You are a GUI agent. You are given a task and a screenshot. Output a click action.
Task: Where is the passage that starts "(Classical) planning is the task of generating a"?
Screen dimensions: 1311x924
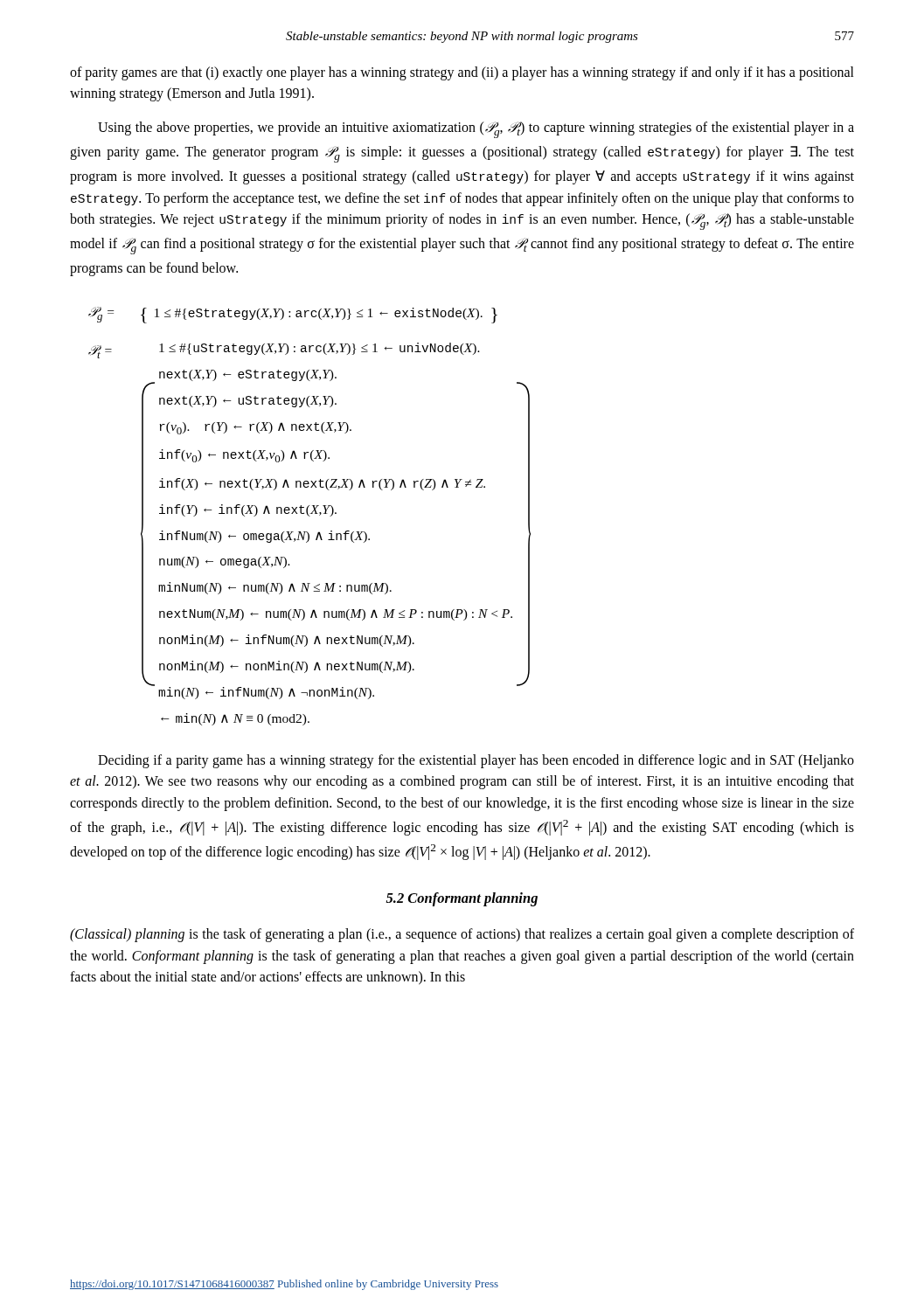click(x=462, y=955)
